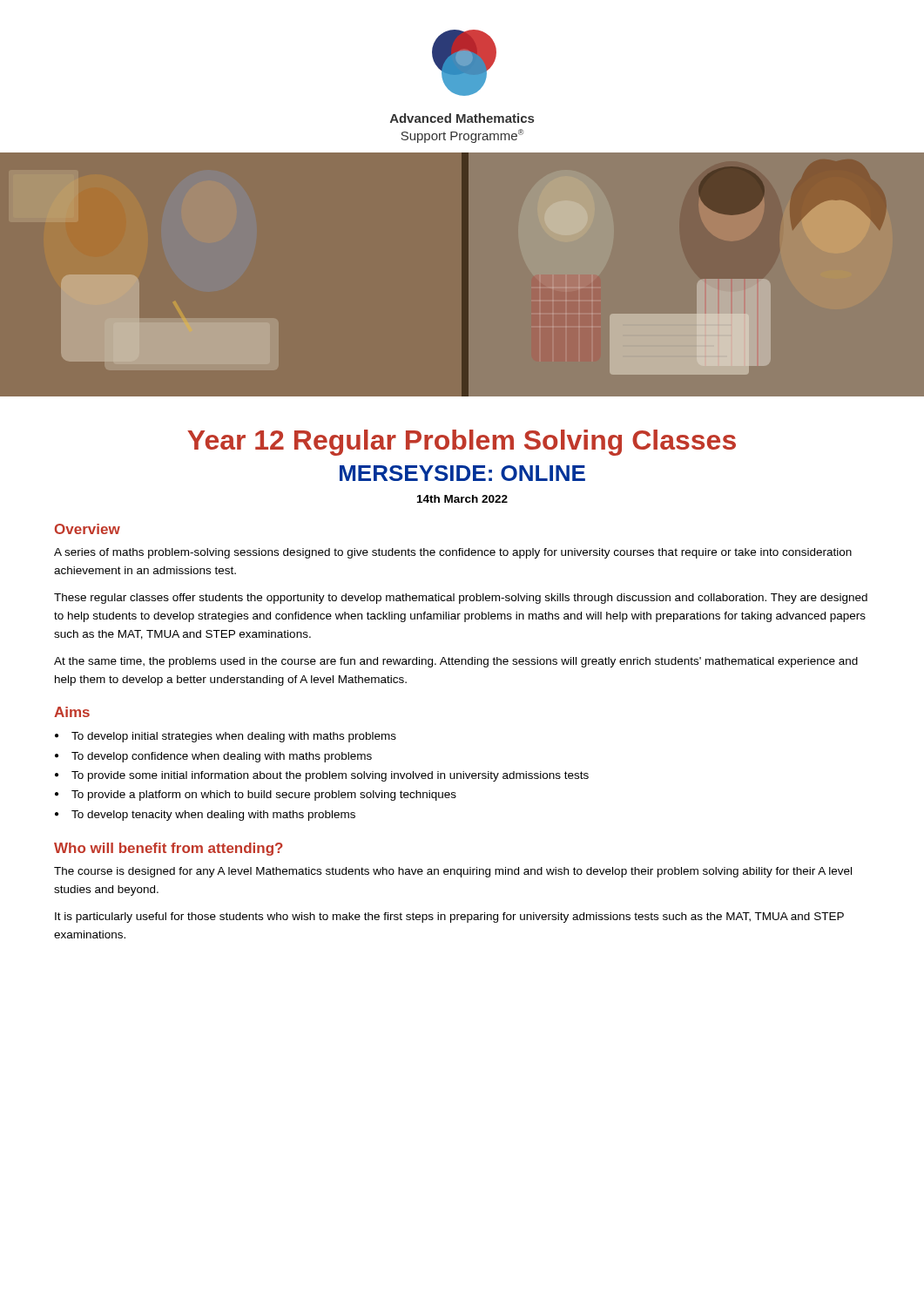Screen dimensions: 1307x924
Task: Click on the element starting "MERSEYSIDE: ONLINE"
Action: 462,473
